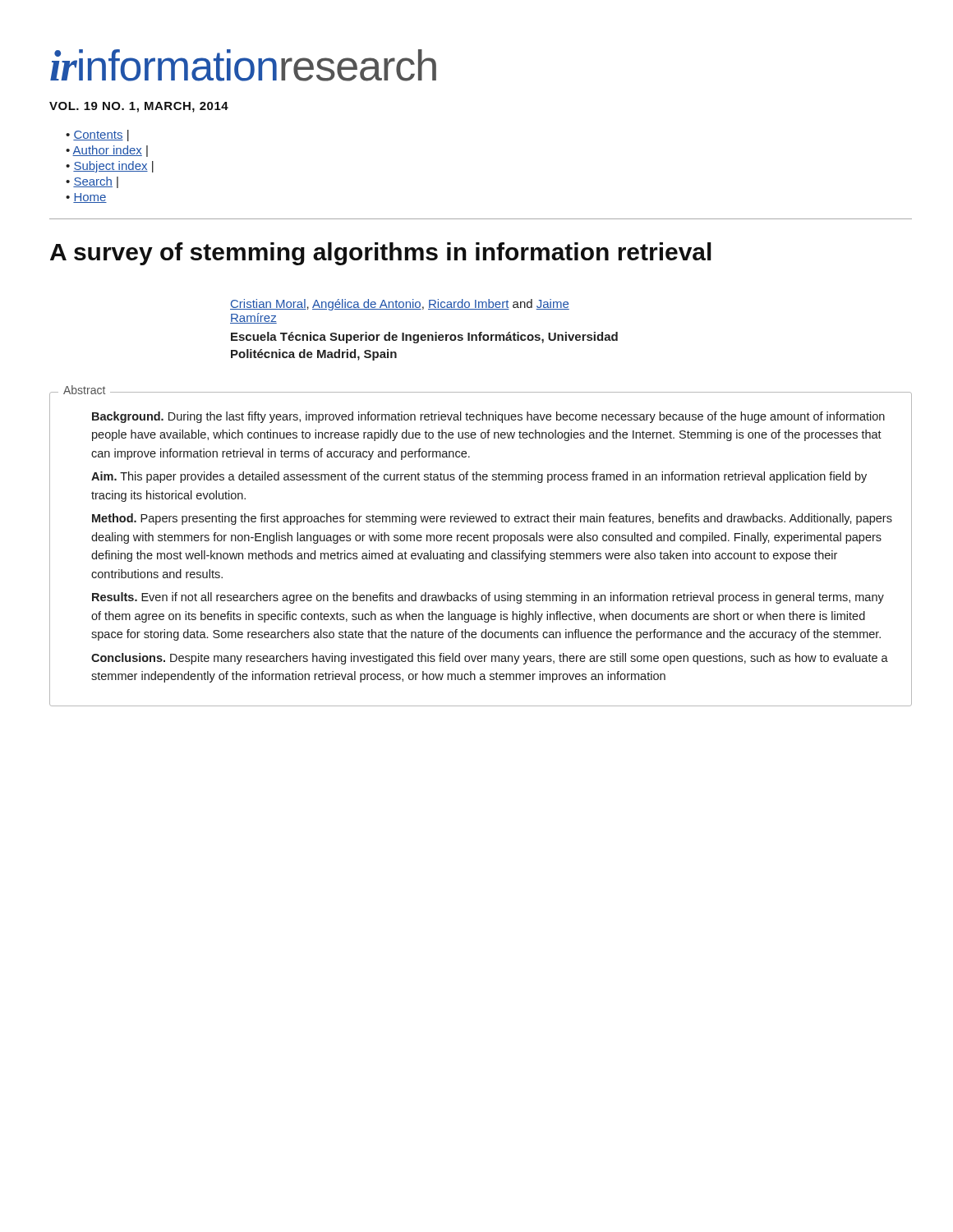This screenshot has width=953, height=1232.
Task: Point to the block beginning "Cristian Moral, Angélica de"
Action: pos(571,329)
